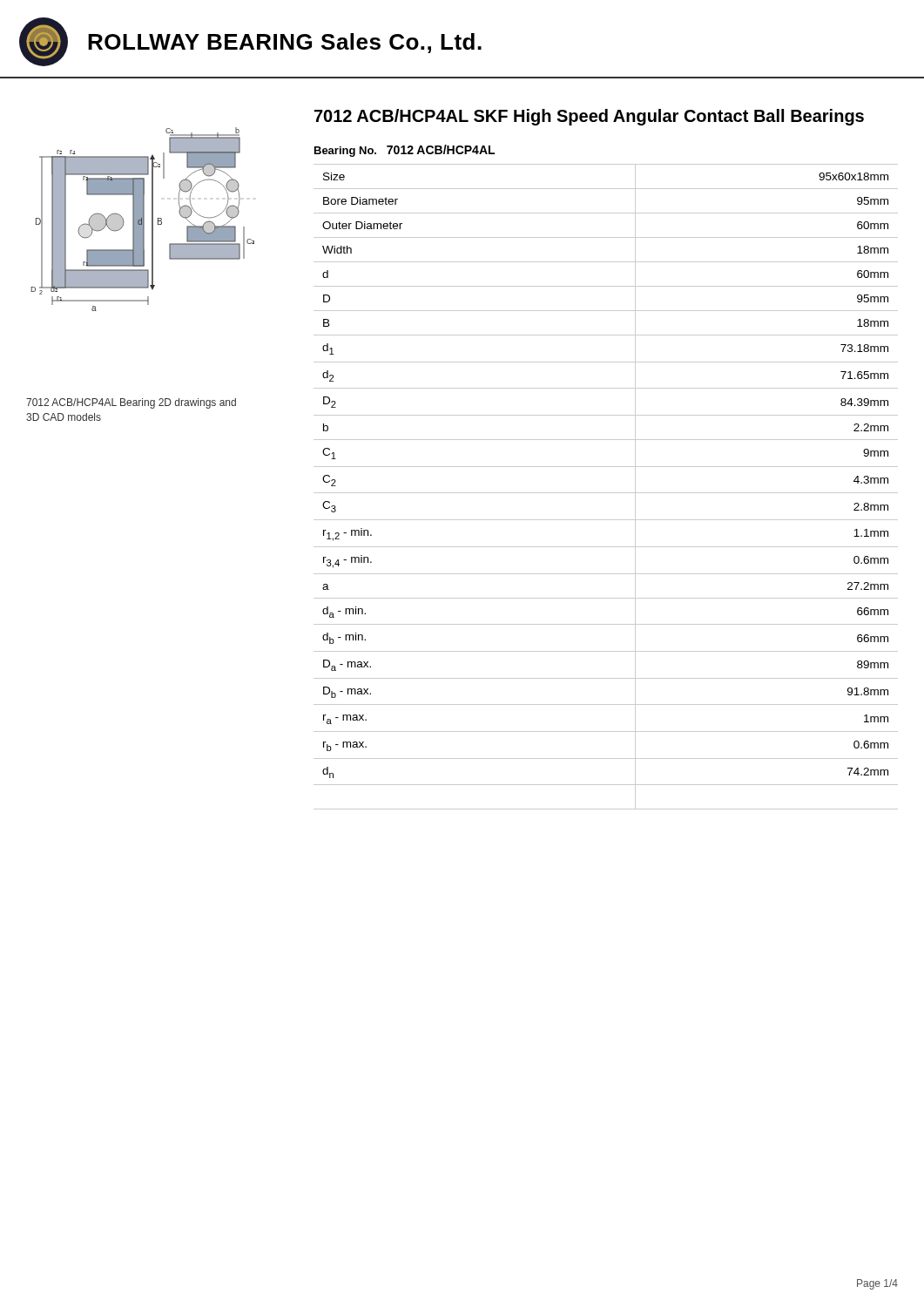Point to the caption beginning "7012 ACB/HCP4AL Bearing"
The image size is (924, 1307).
(131, 410)
